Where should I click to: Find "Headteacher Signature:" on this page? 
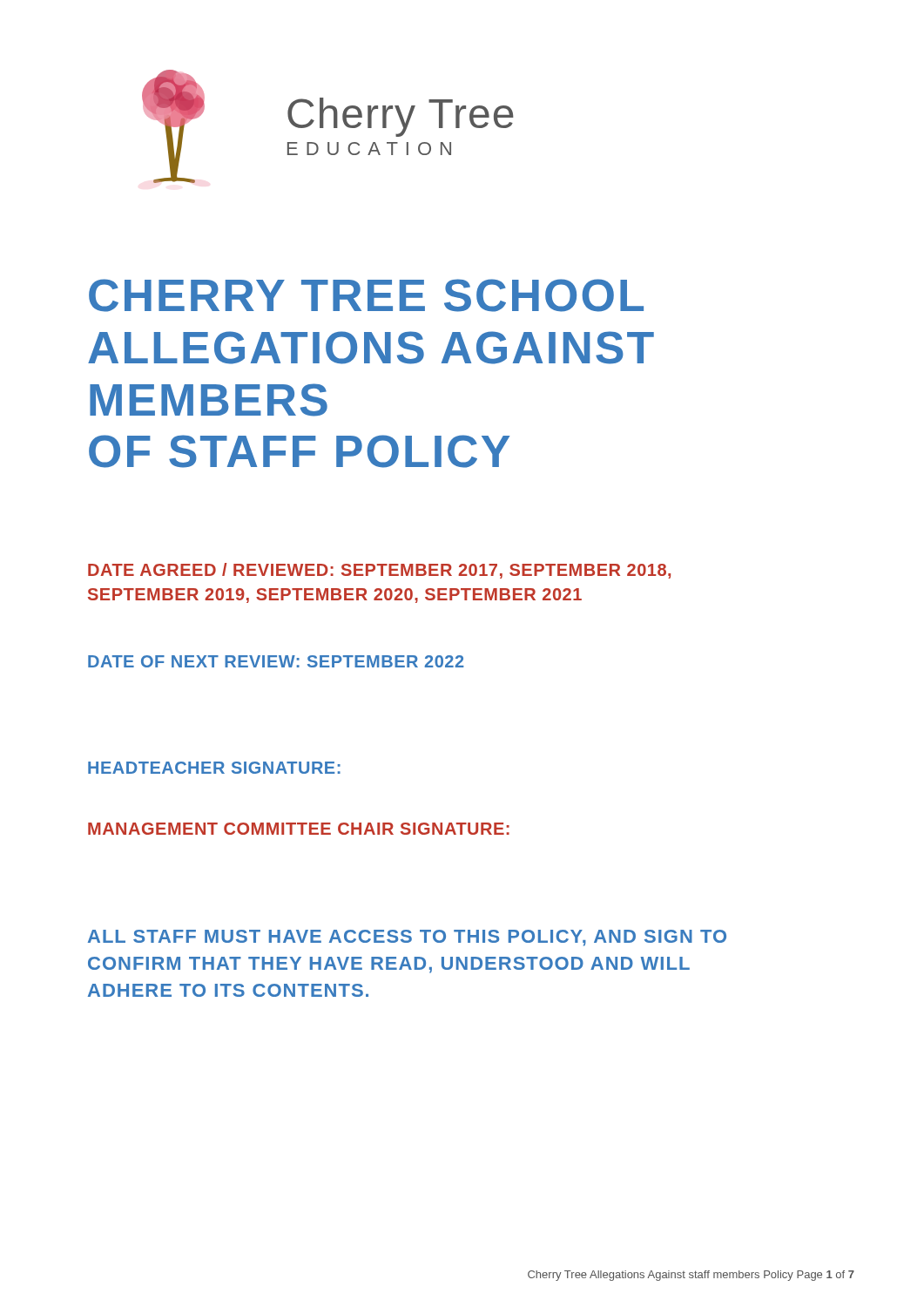click(x=215, y=768)
